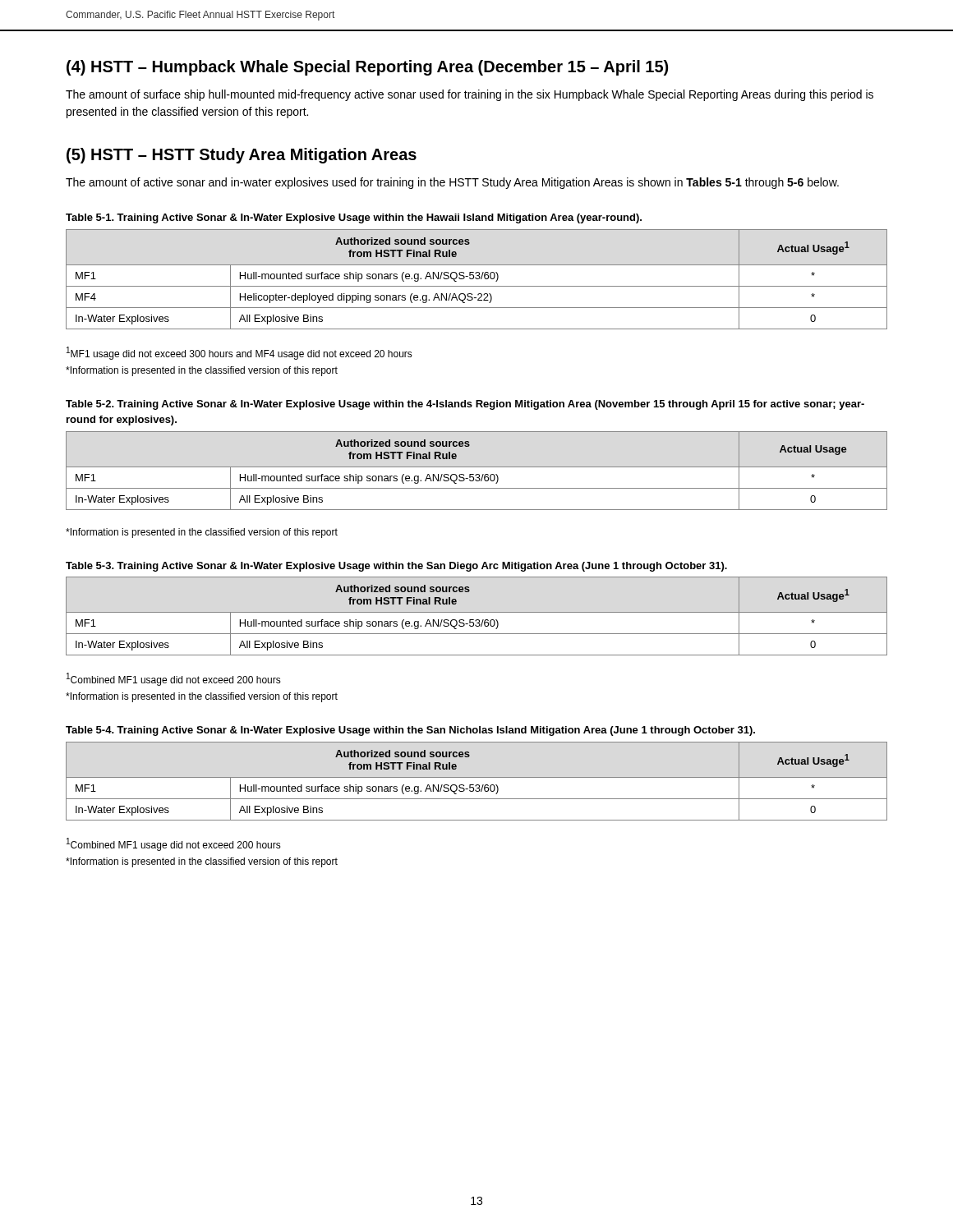This screenshot has width=953, height=1232.
Task: Click on the text block containing "The amount of active sonar and"
Action: [476, 183]
